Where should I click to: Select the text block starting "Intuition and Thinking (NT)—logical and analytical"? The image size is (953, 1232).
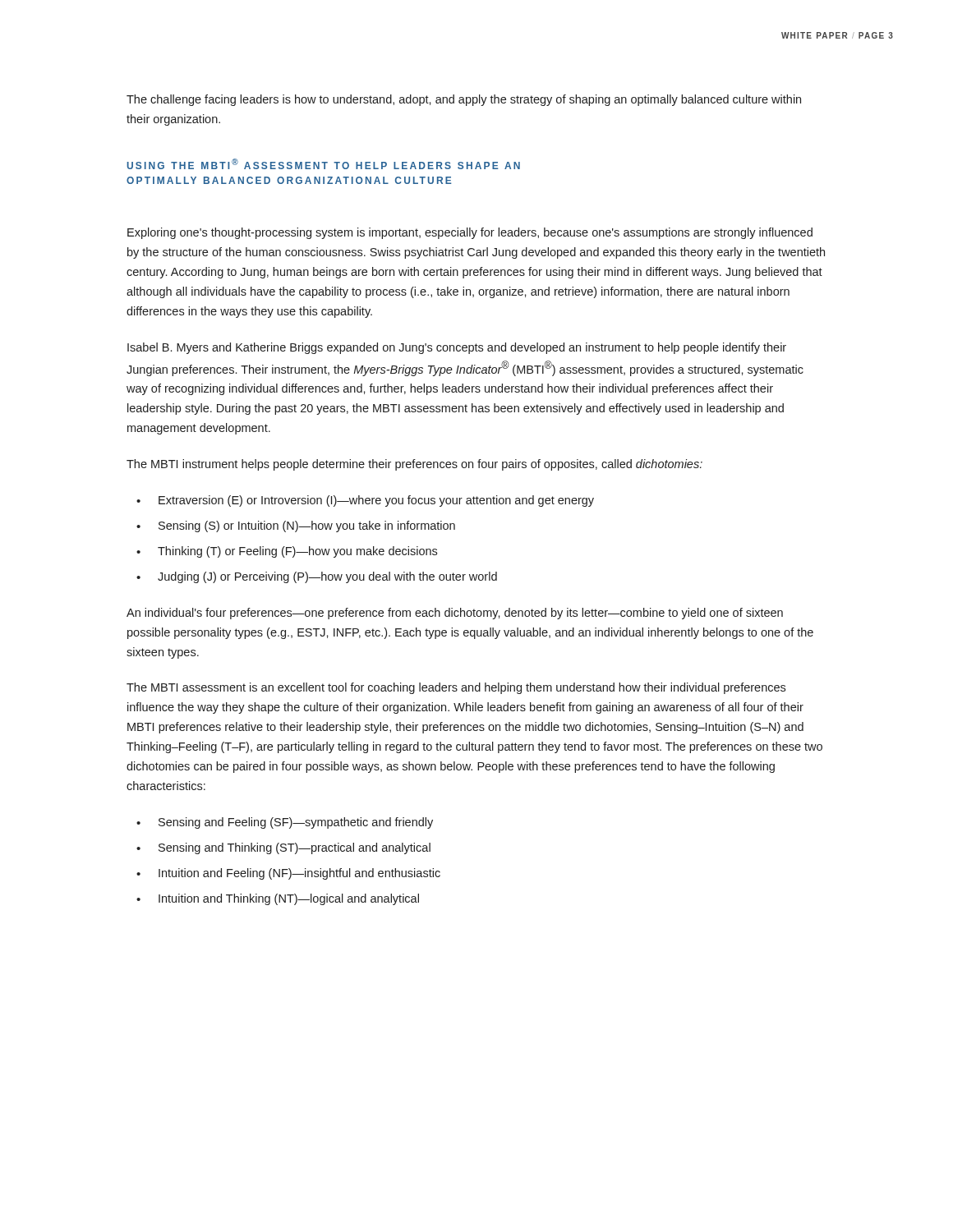tap(289, 898)
